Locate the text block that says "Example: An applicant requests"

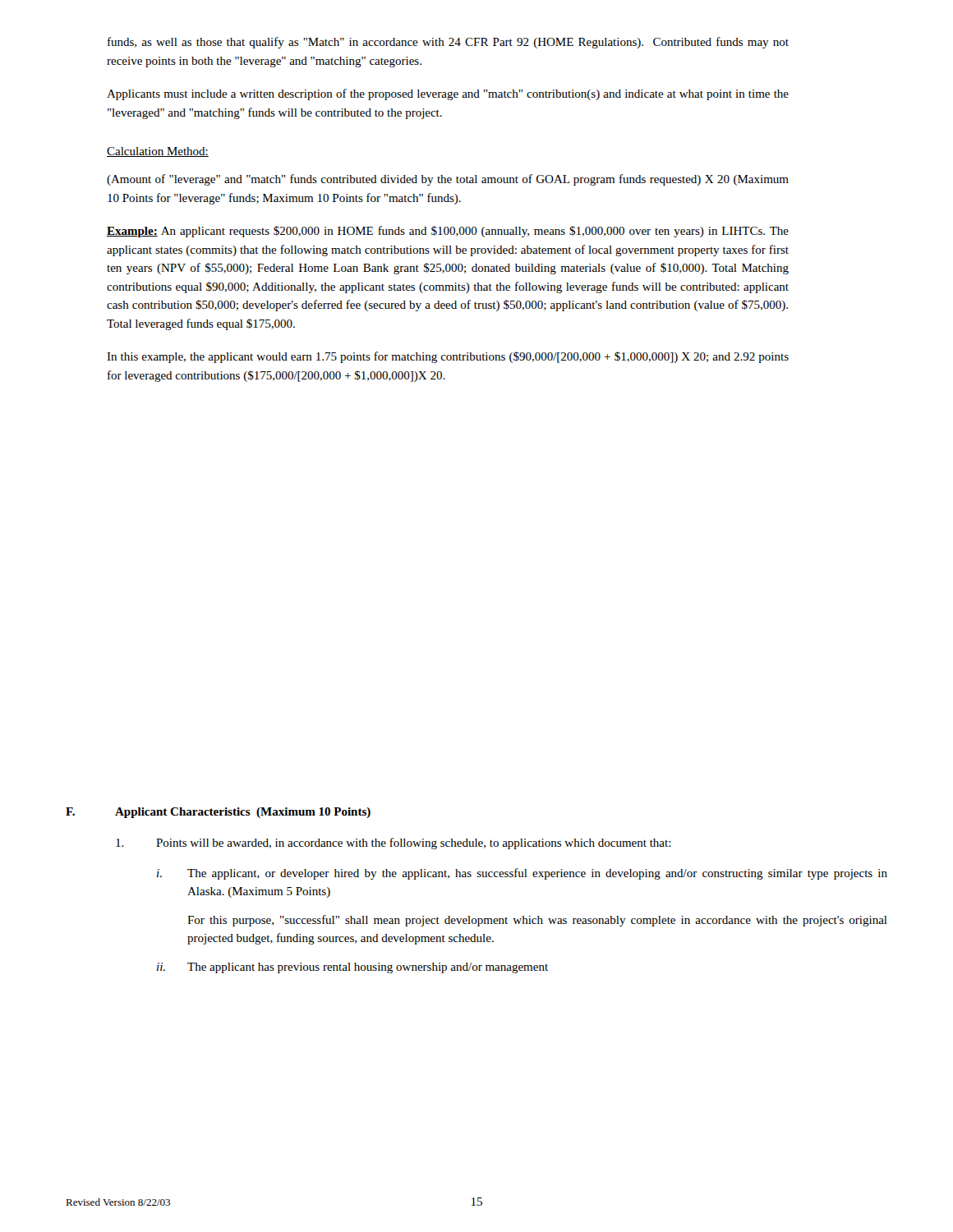click(x=448, y=277)
